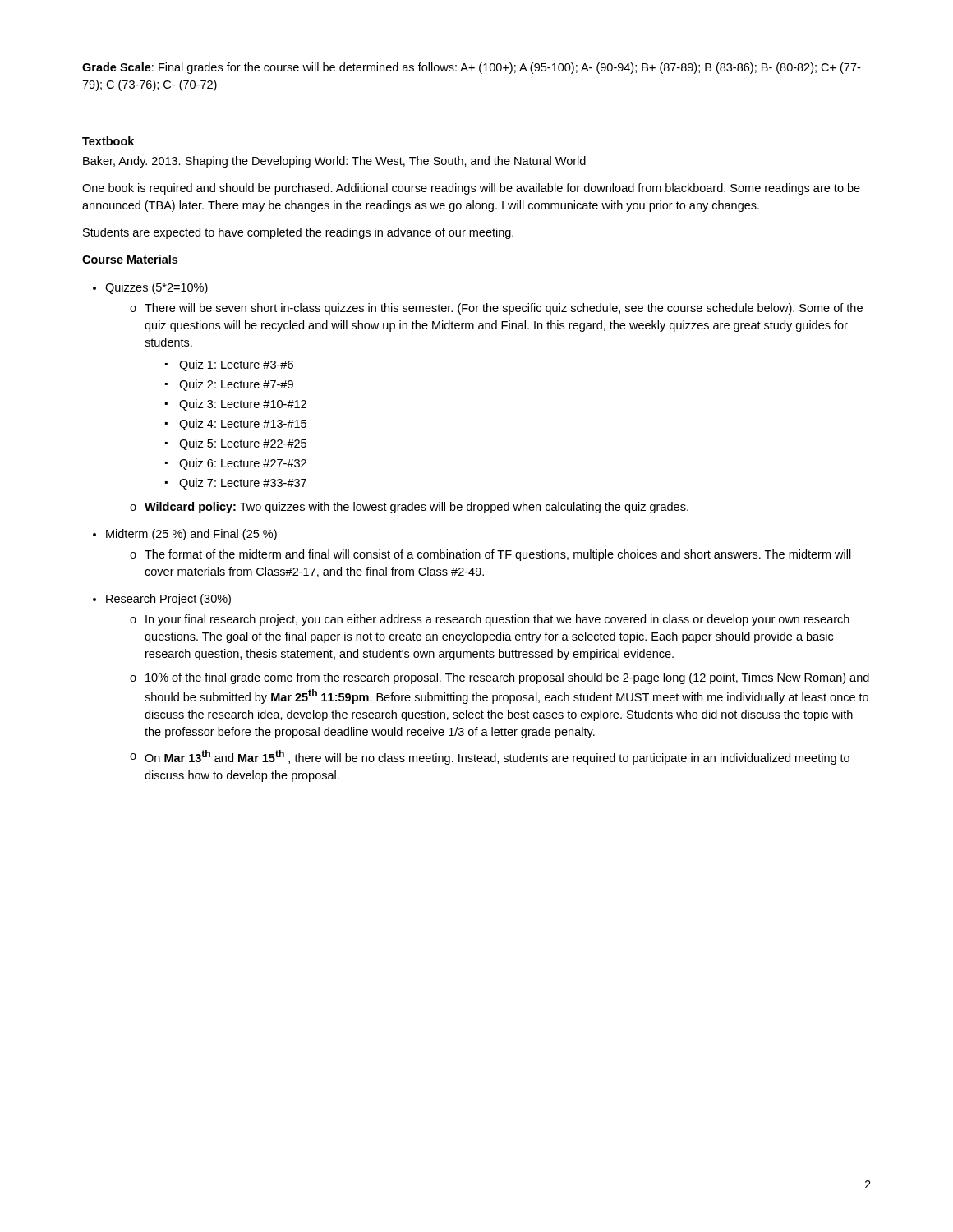Image resolution: width=953 pixels, height=1232 pixels.
Task: Find the text block starting "10% of the final grade"
Action: [x=507, y=705]
